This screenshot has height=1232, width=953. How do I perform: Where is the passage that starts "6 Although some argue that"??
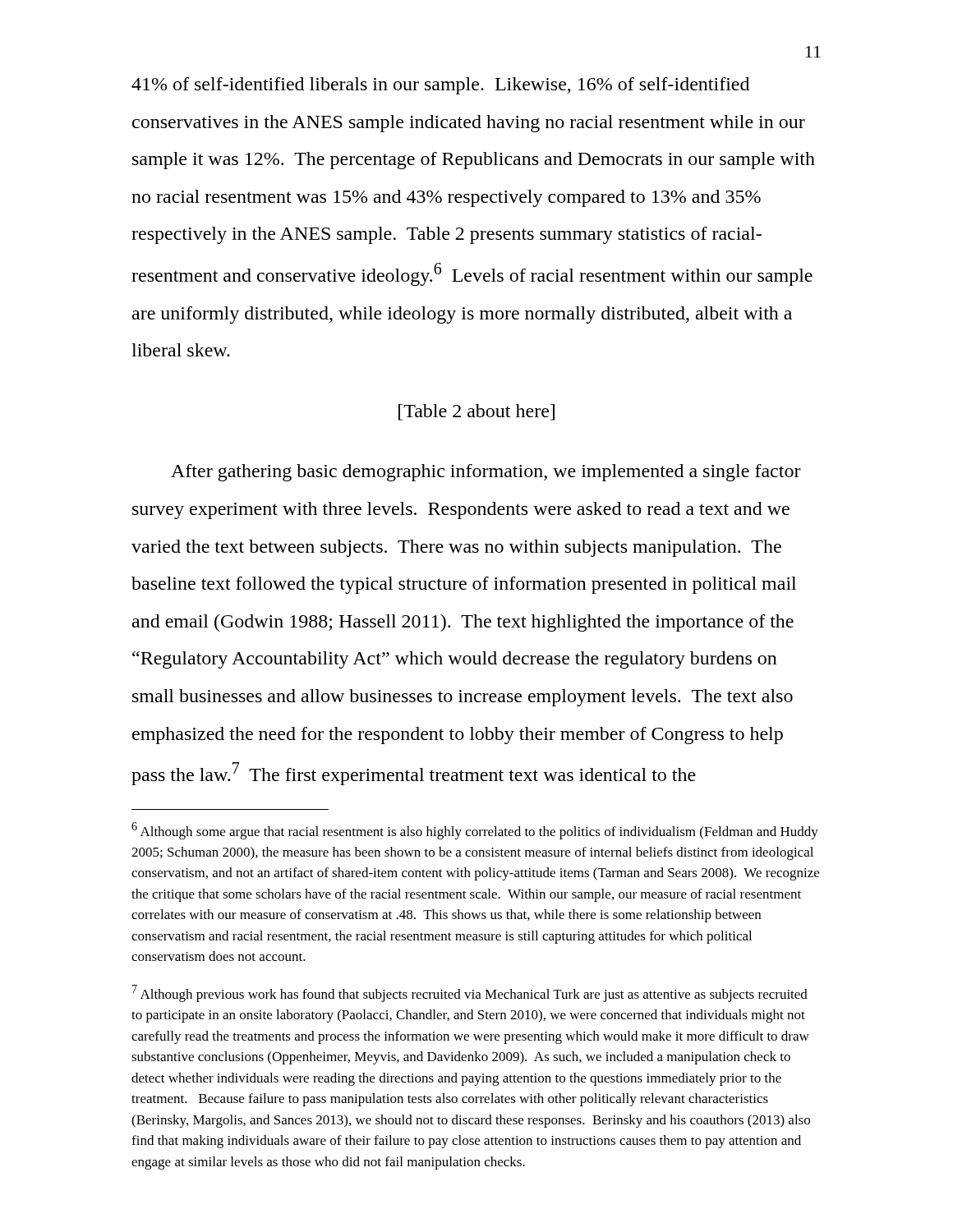coord(476,893)
